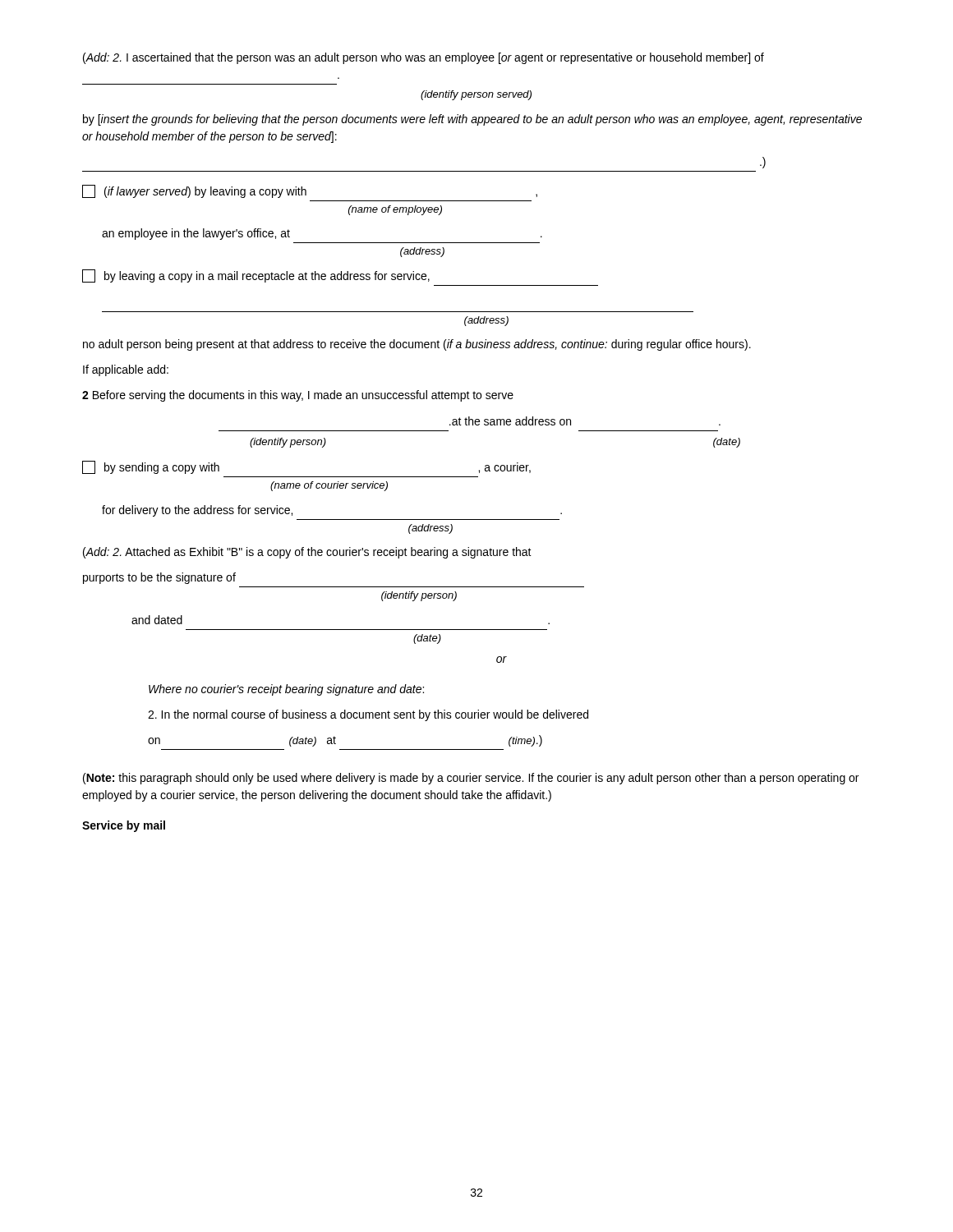Where is the passage that starts "(Note: this paragraph should only"?

[x=471, y=786]
